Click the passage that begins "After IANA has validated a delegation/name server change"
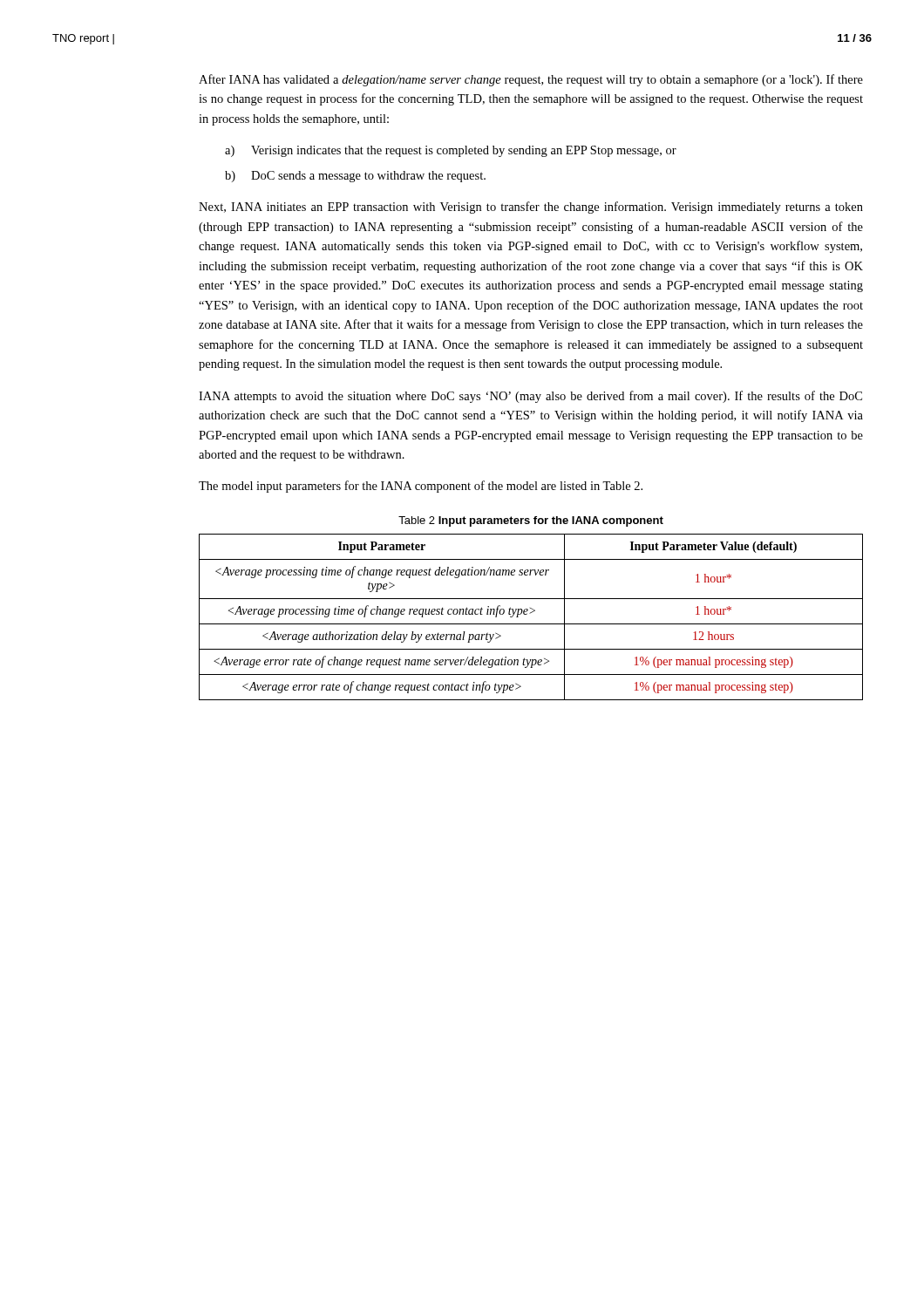The image size is (924, 1308). coord(531,99)
